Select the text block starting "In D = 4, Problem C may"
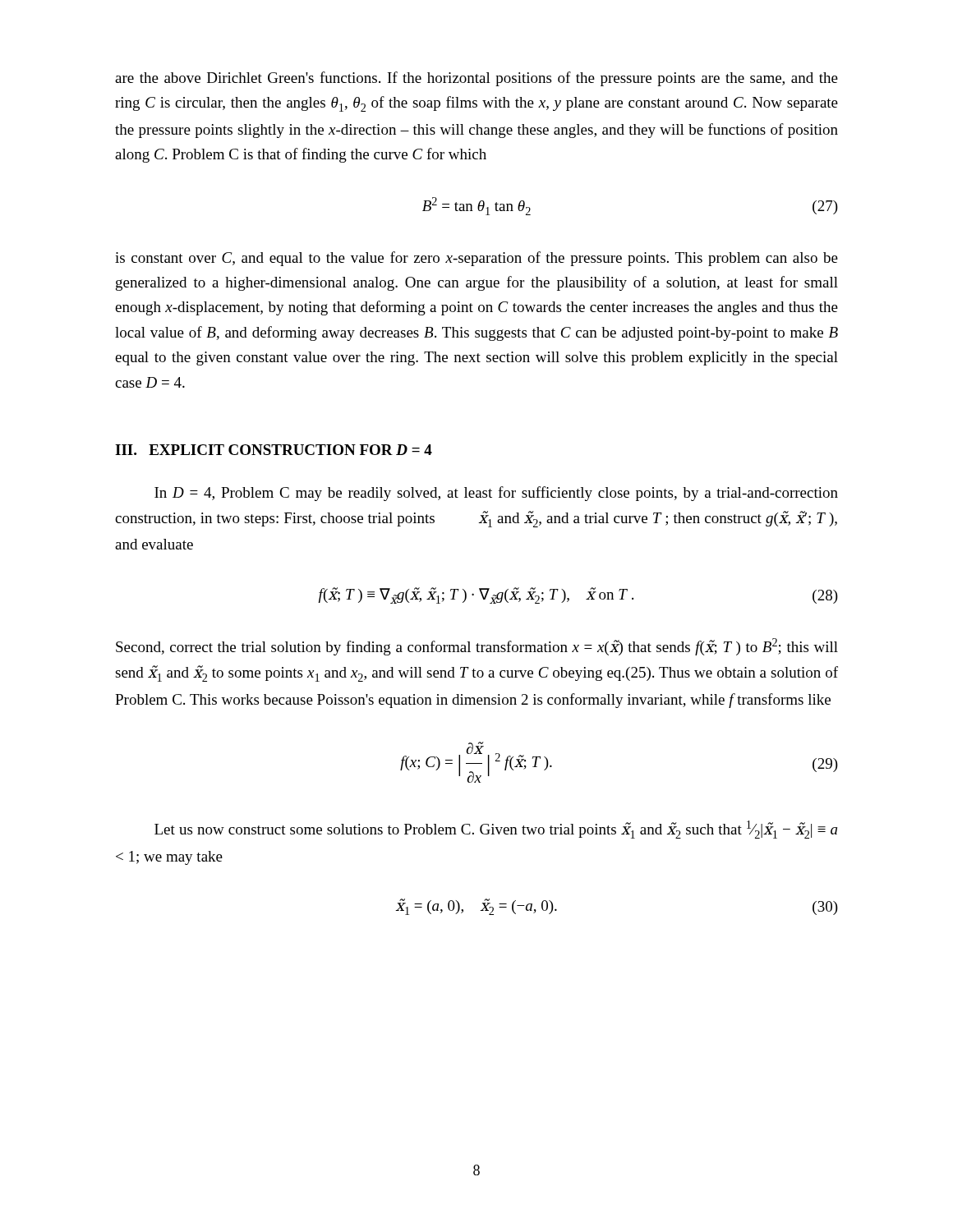Viewport: 953px width, 1232px height. [x=476, y=519]
